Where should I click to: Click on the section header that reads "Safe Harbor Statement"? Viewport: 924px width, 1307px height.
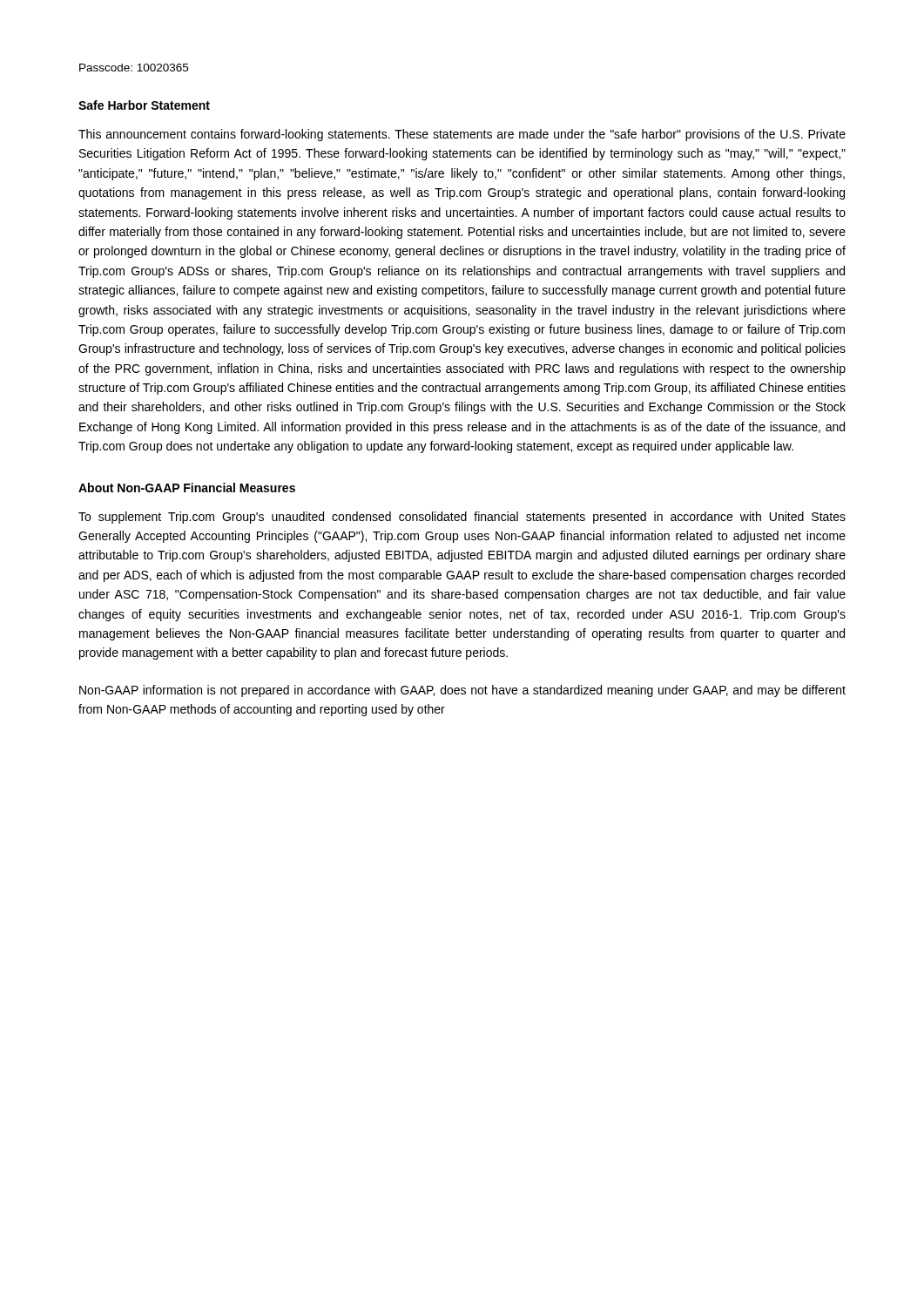click(144, 105)
